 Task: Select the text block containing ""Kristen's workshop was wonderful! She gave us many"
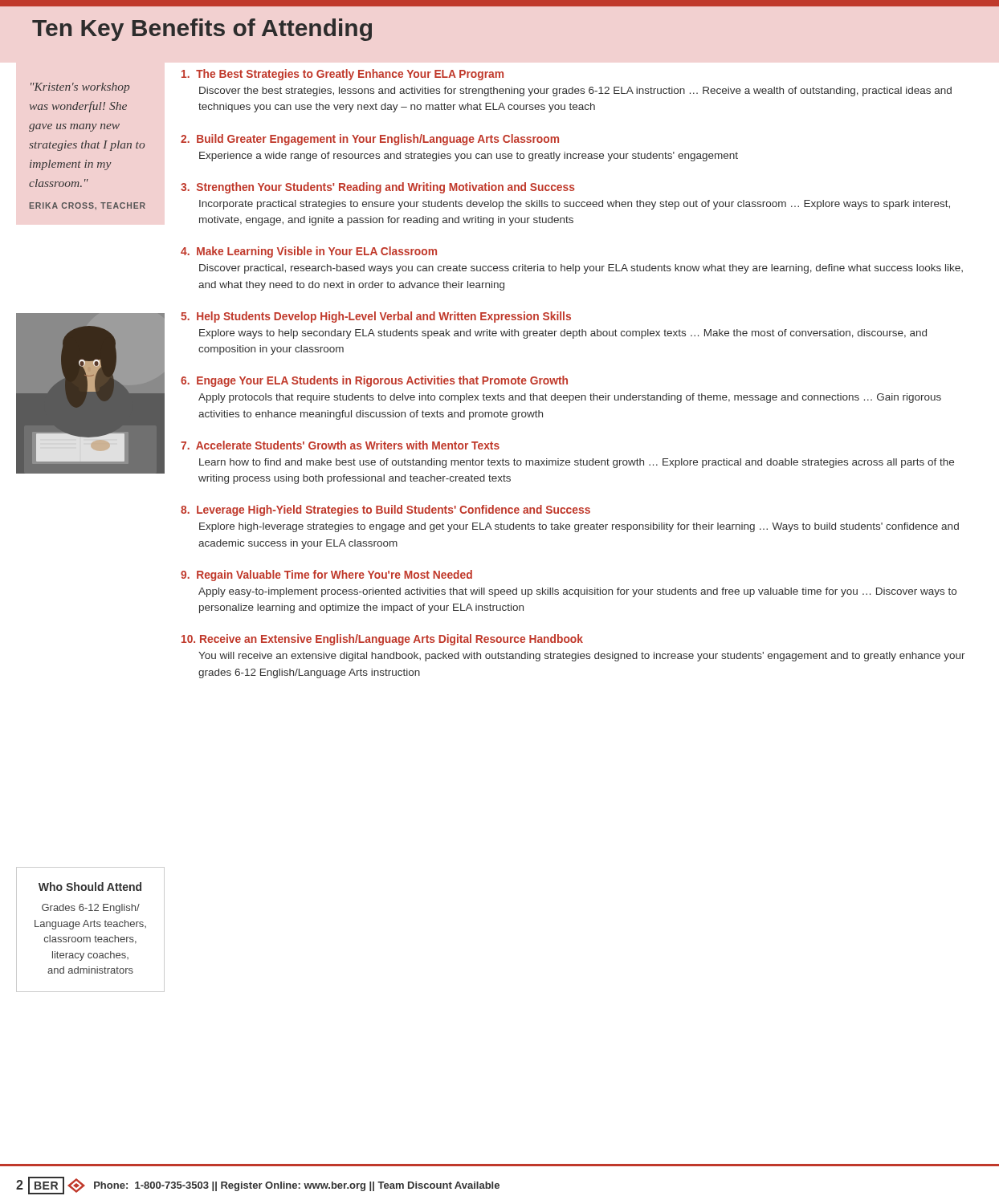90,144
